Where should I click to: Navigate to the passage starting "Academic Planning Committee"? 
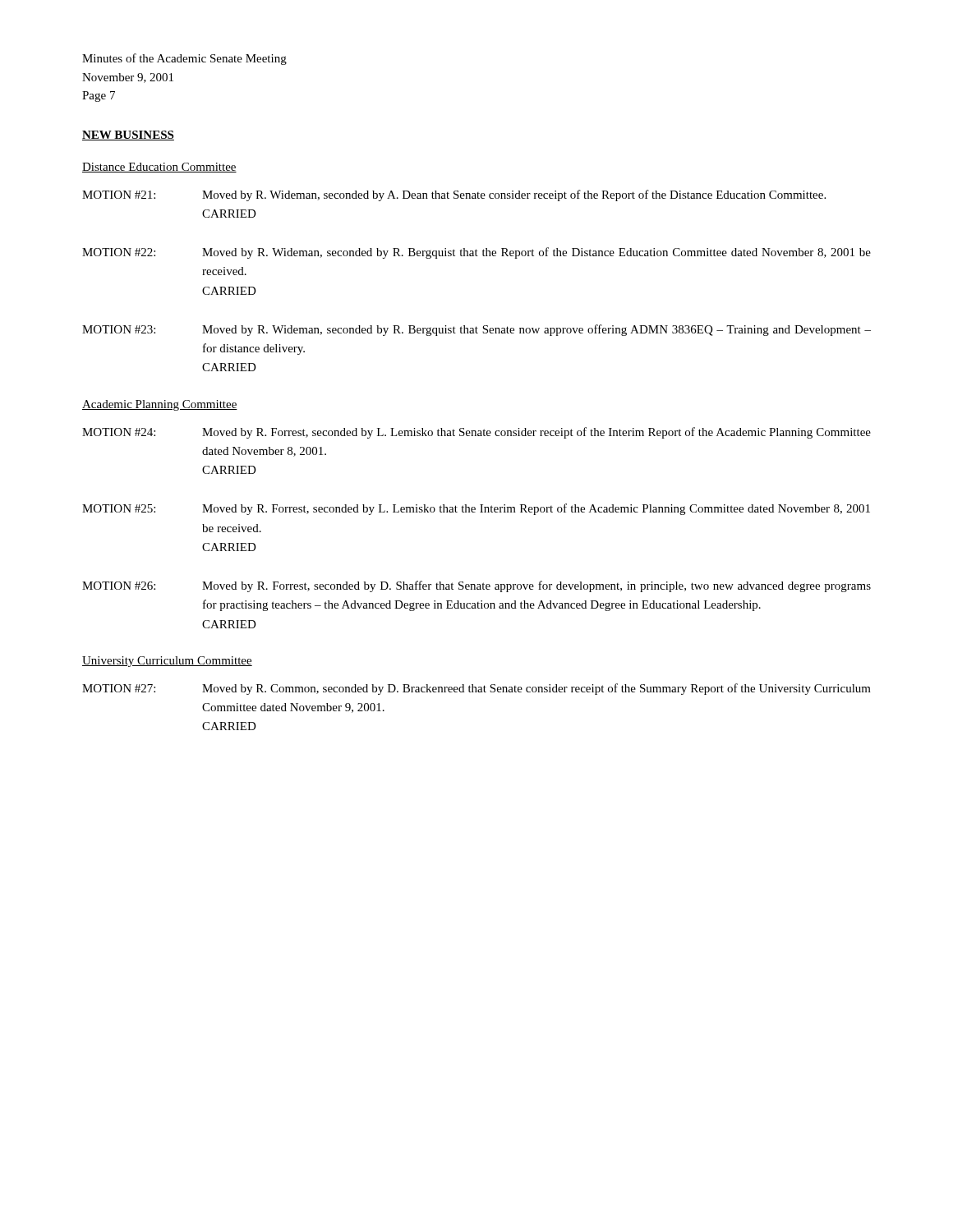(159, 404)
